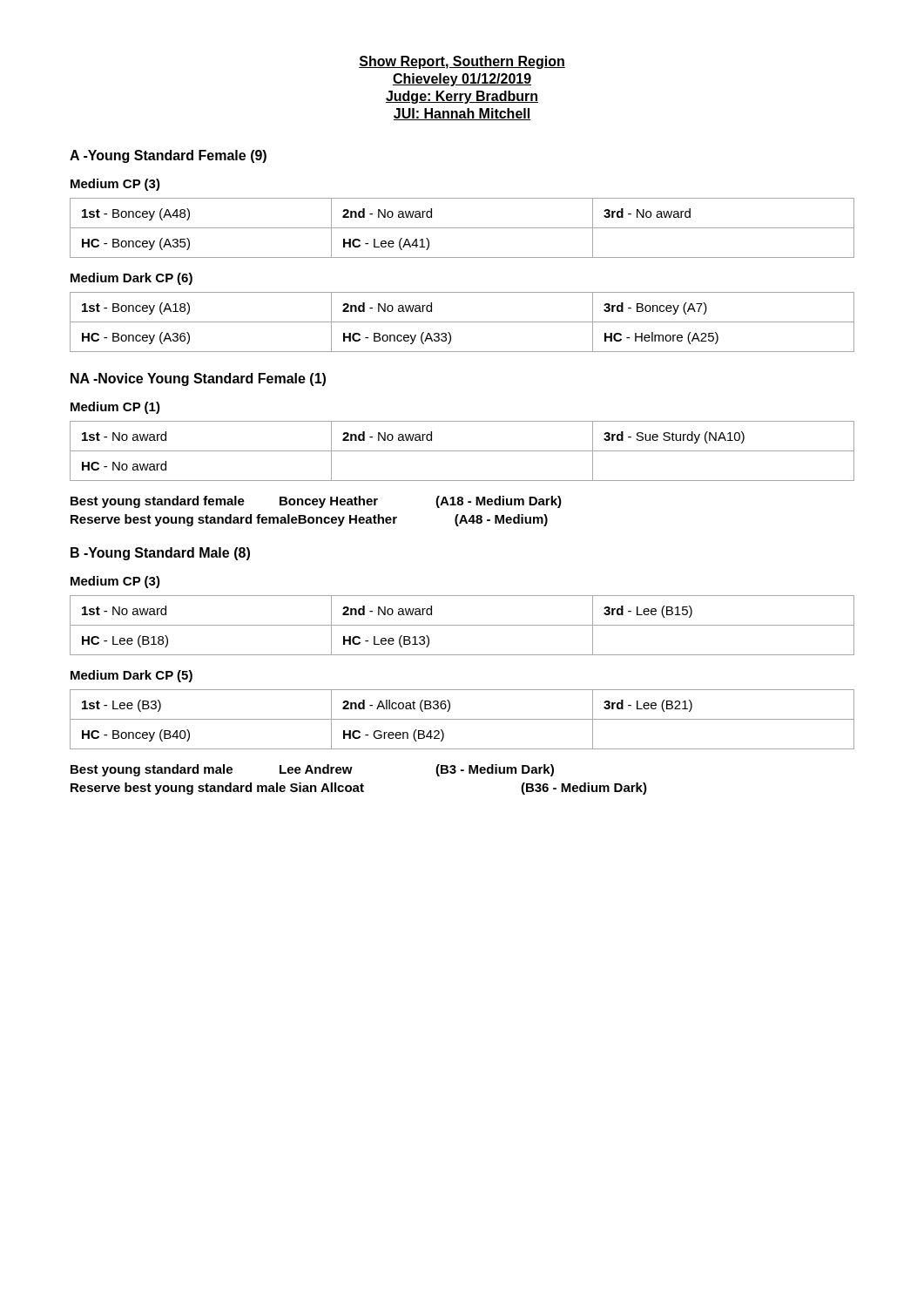Locate the table with the text "HC - Lee (B18)"
Screen dimensions: 1307x924
click(x=462, y=625)
